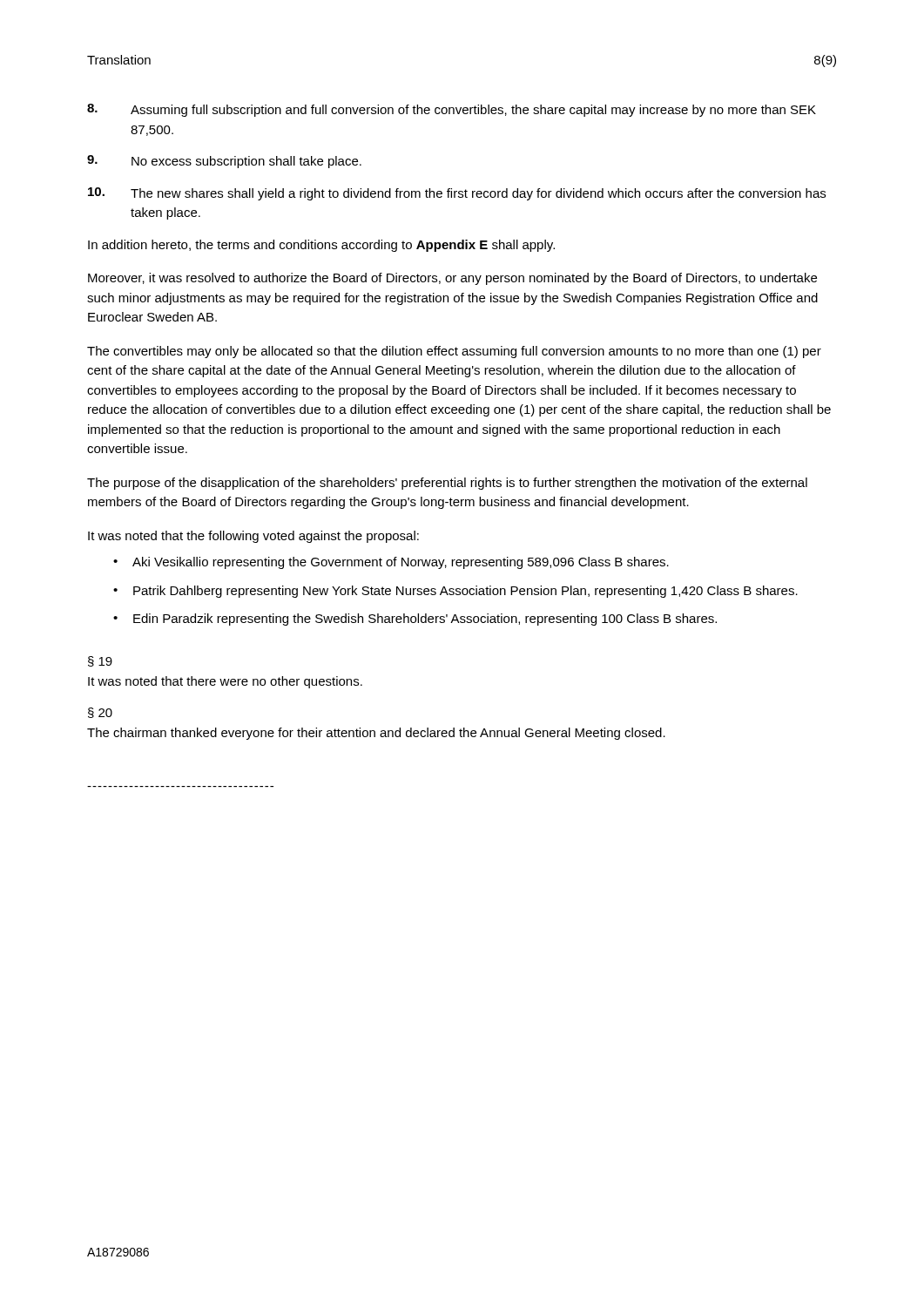Where is the passage that starts "• Aki Vesikallio representing the"?
The image size is (924, 1307).
coord(475,562)
